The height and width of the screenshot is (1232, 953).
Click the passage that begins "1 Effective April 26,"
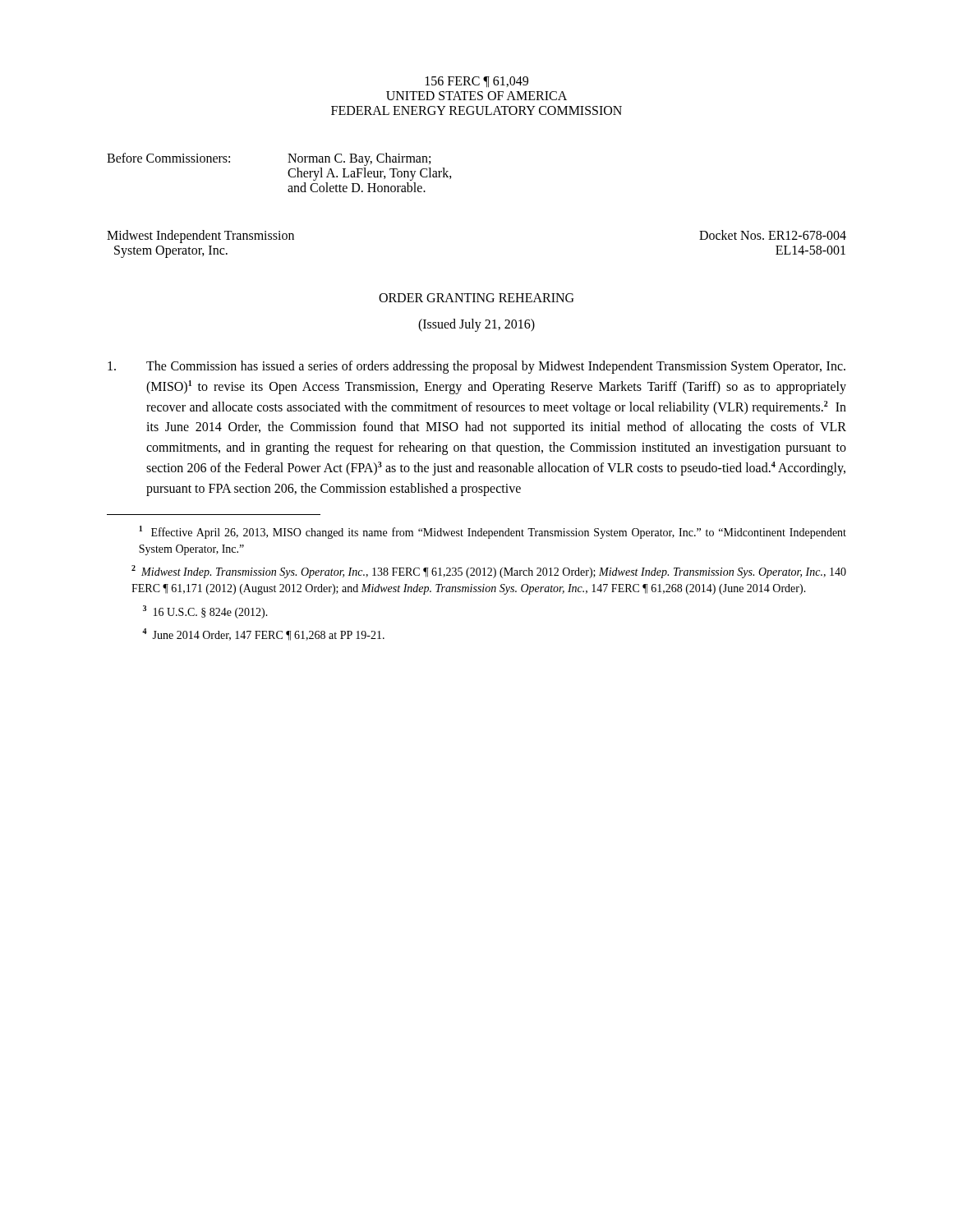point(476,541)
